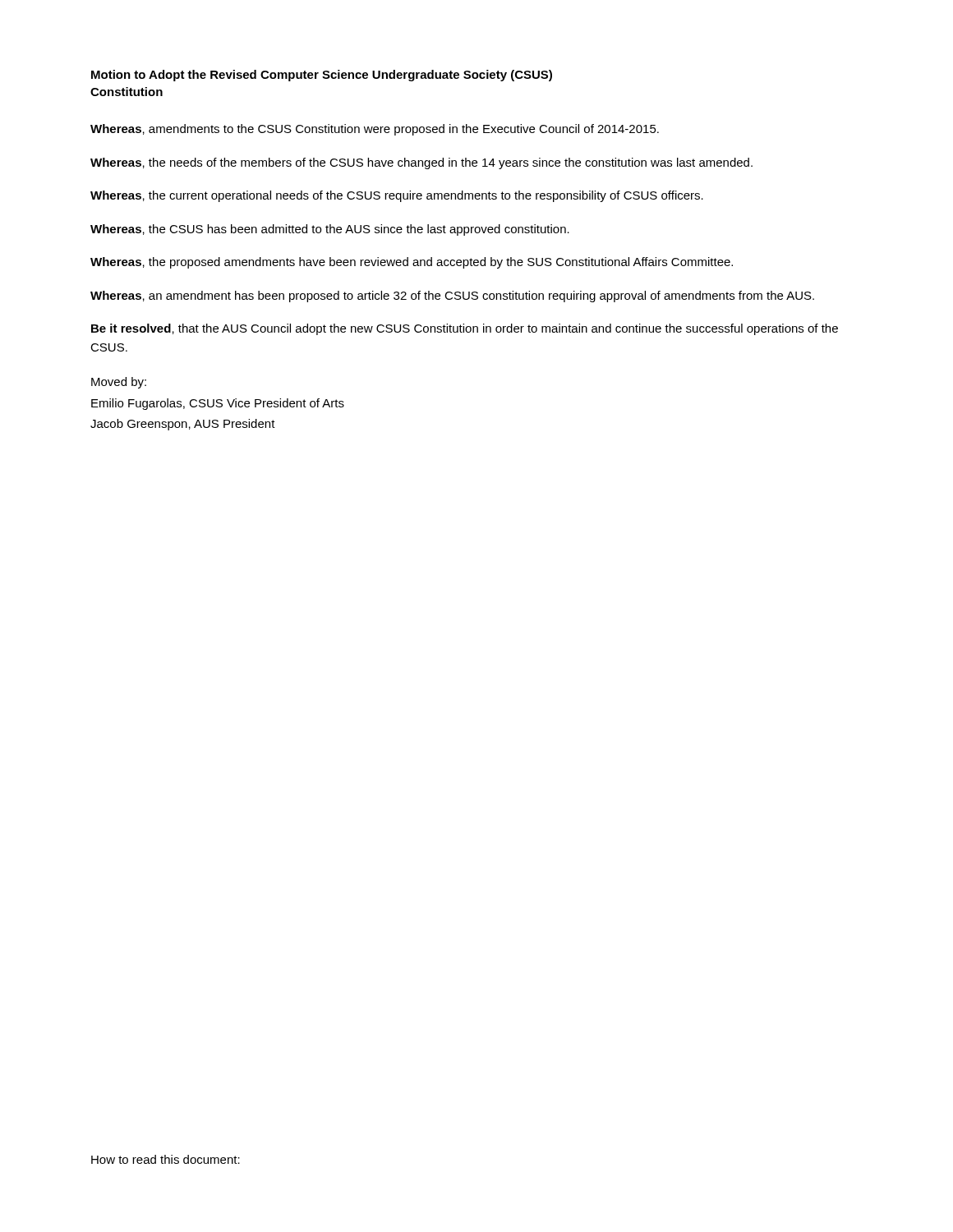Viewport: 953px width, 1232px height.
Task: Locate the block of text that opens with "Whereas, the current operational needs"
Action: [397, 195]
